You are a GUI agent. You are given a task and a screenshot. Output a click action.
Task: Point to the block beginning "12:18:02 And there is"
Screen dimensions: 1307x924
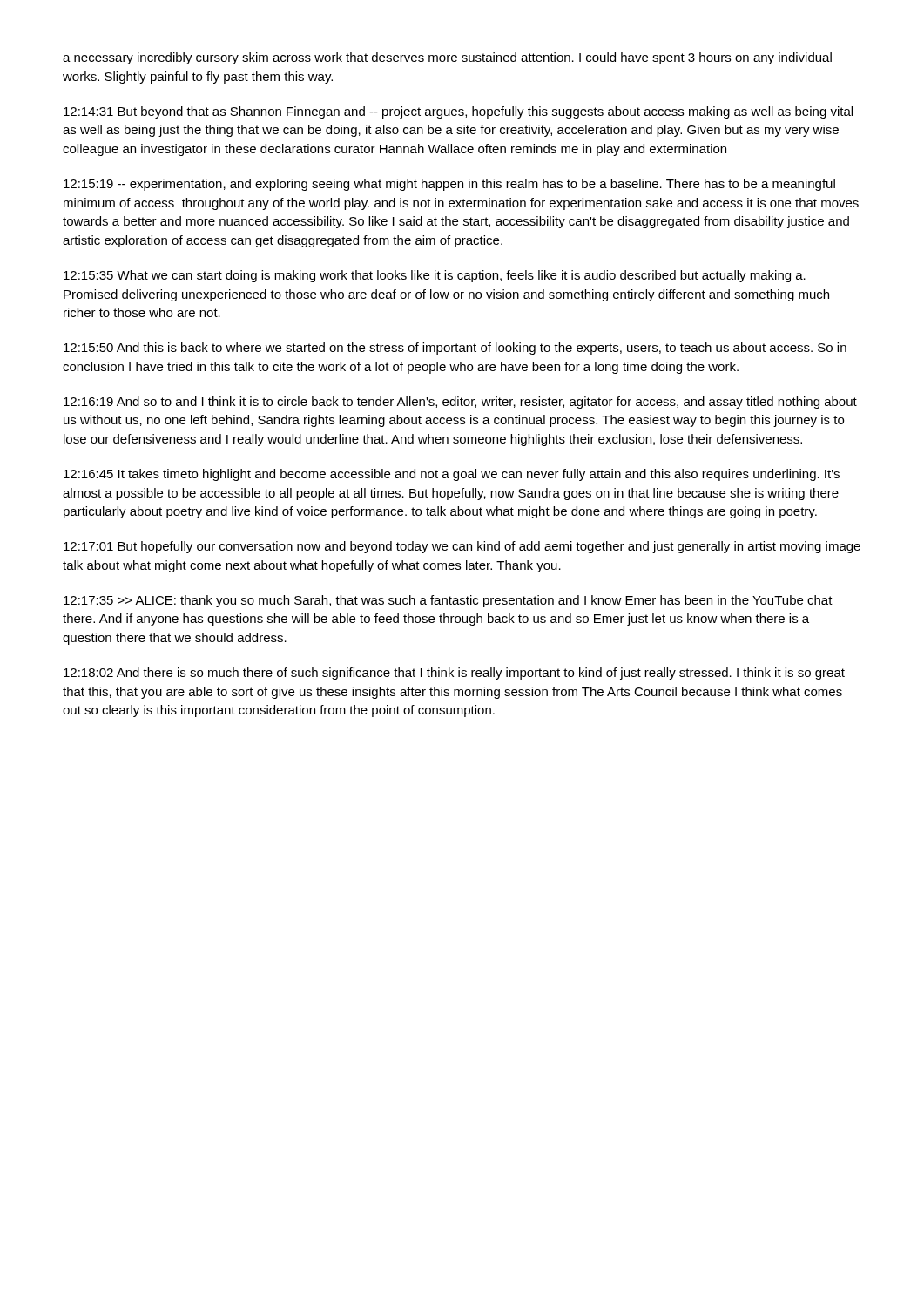pyautogui.click(x=454, y=691)
